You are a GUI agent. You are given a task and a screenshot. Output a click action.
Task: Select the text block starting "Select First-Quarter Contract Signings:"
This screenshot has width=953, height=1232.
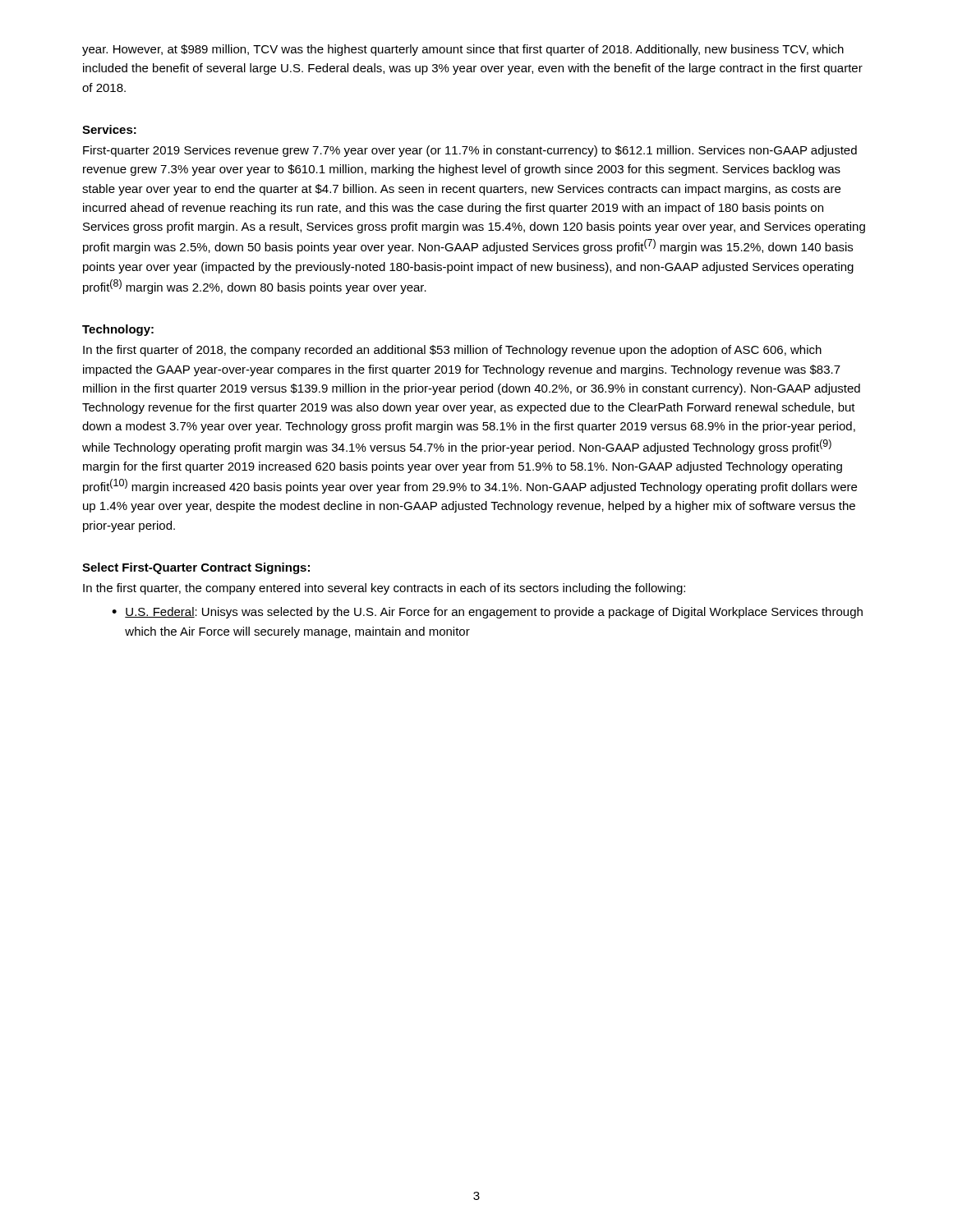tap(196, 568)
